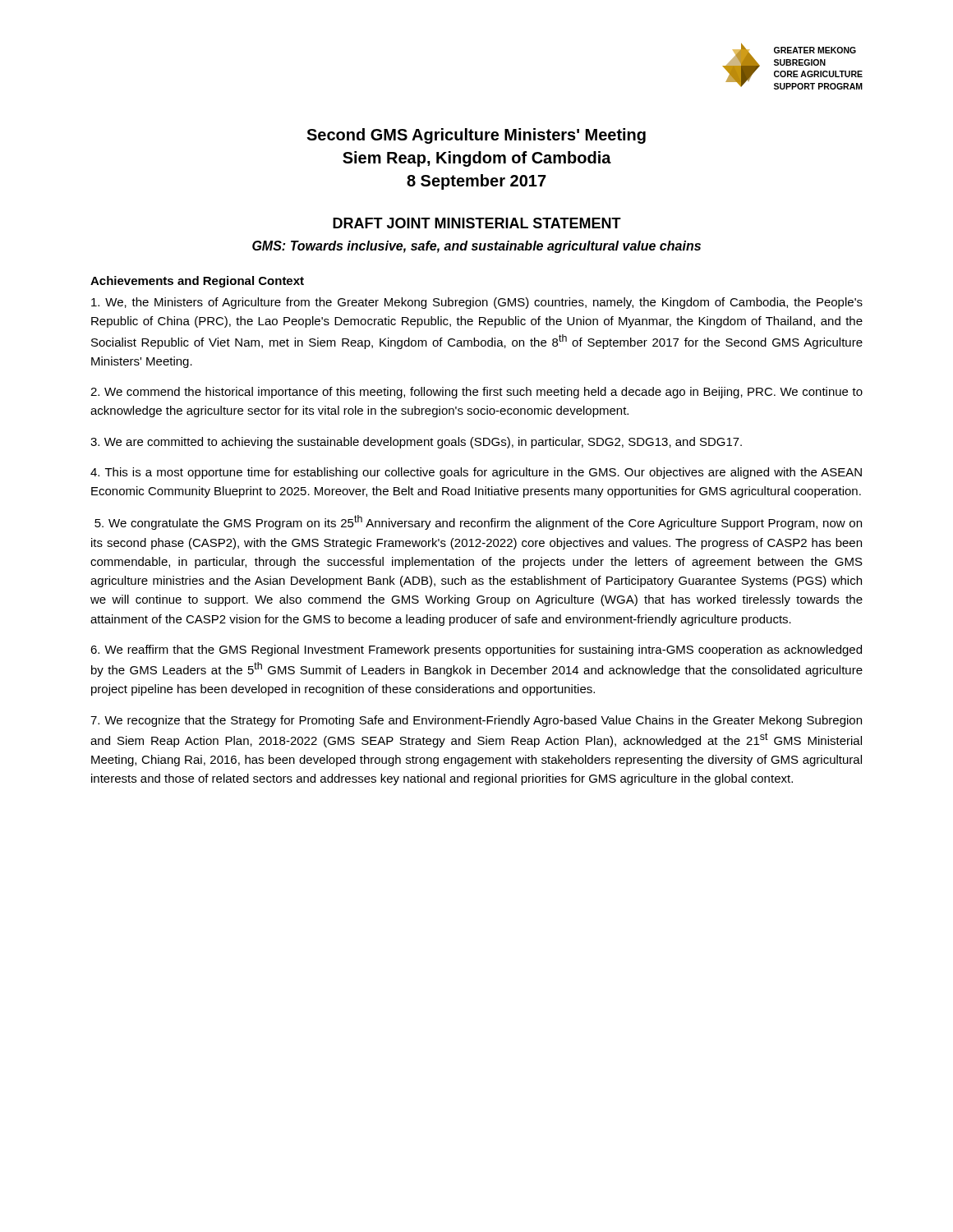Screen dimensions: 1232x953
Task: Find the element starting "We congratulate the GMS Program"
Action: (x=476, y=569)
